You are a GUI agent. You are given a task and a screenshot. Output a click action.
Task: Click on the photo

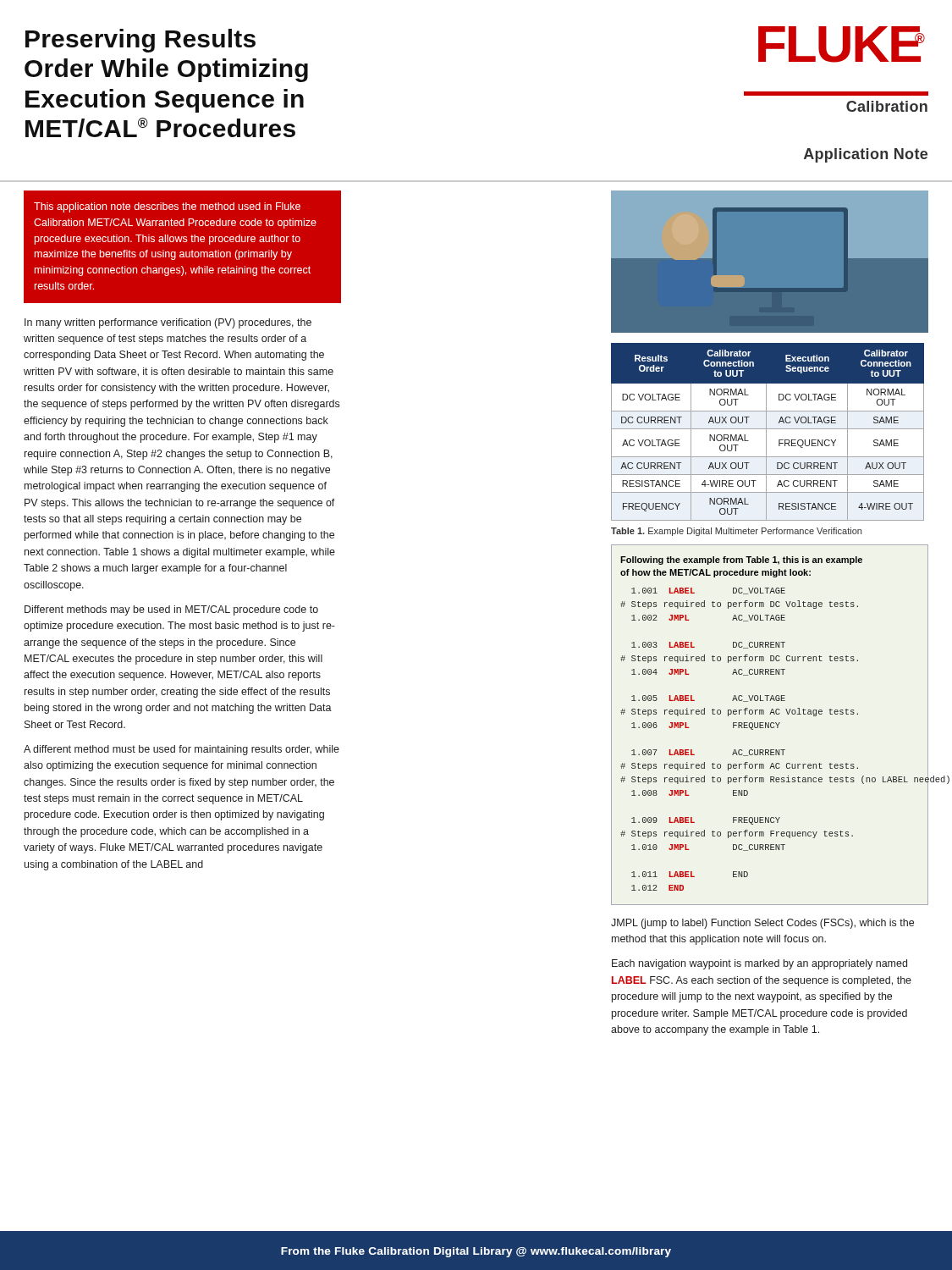tap(770, 262)
